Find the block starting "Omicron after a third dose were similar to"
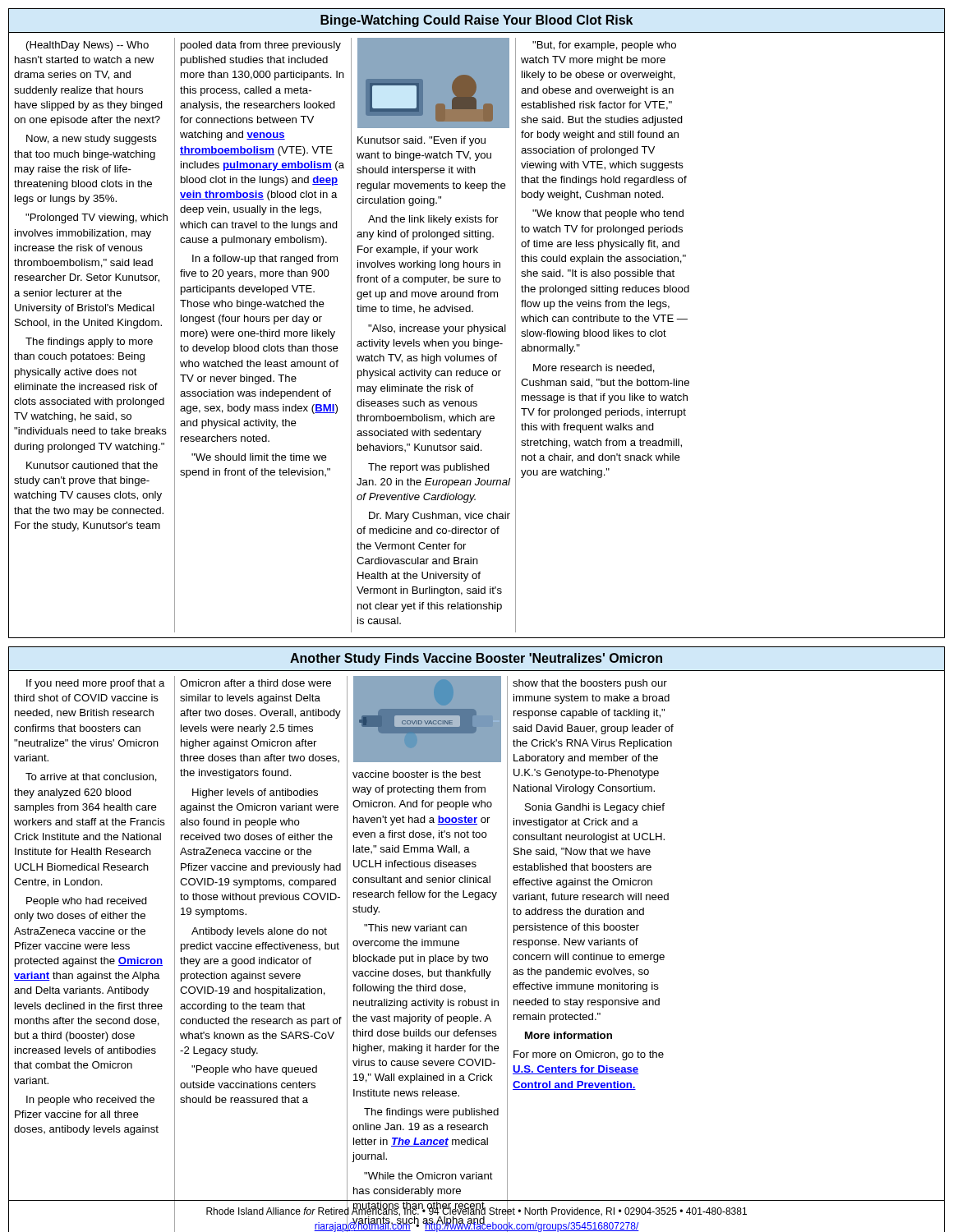The image size is (953, 1232). (261, 892)
